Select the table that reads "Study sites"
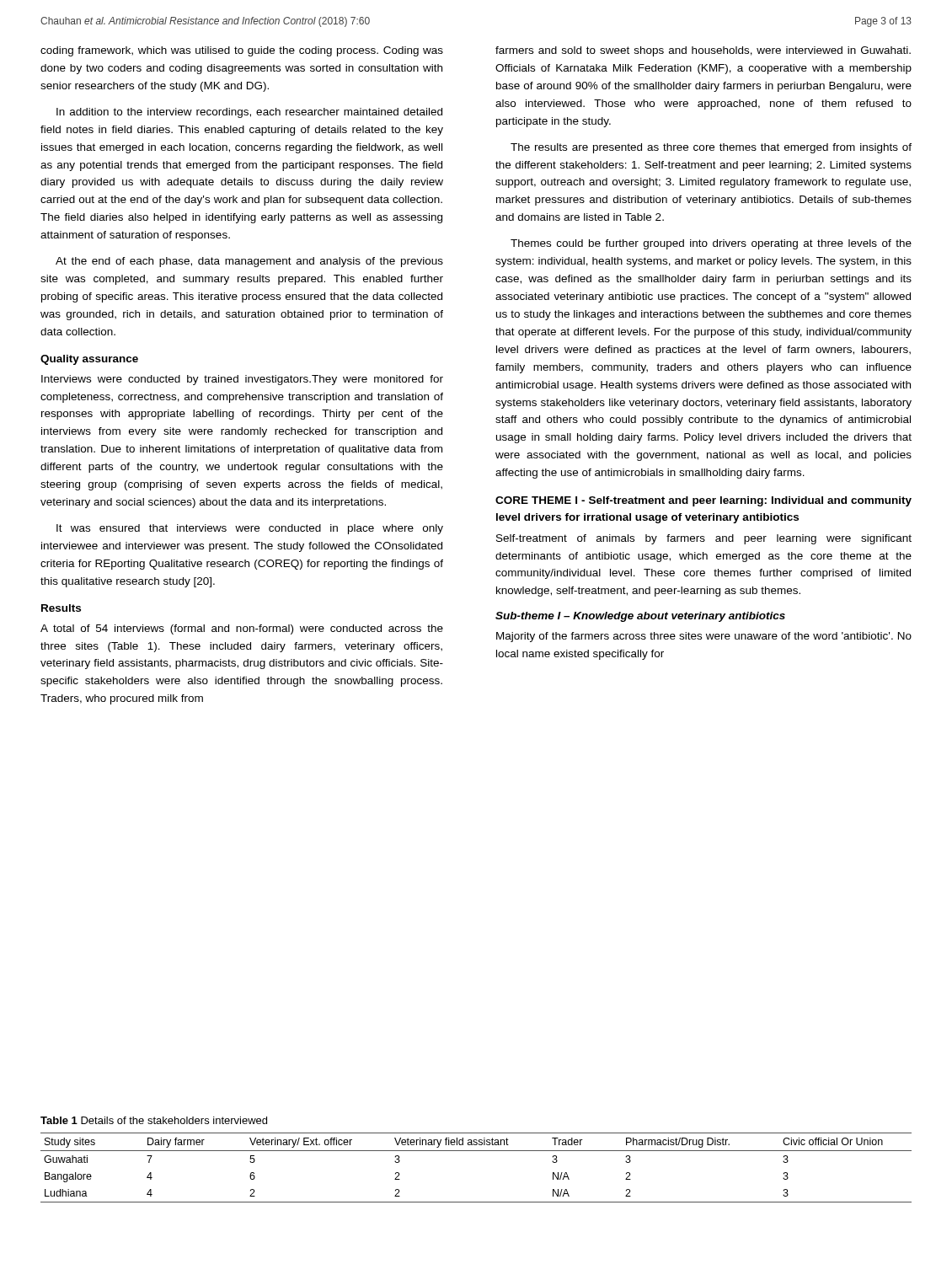952x1264 pixels. pyautogui.click(x=476, y=1167)
